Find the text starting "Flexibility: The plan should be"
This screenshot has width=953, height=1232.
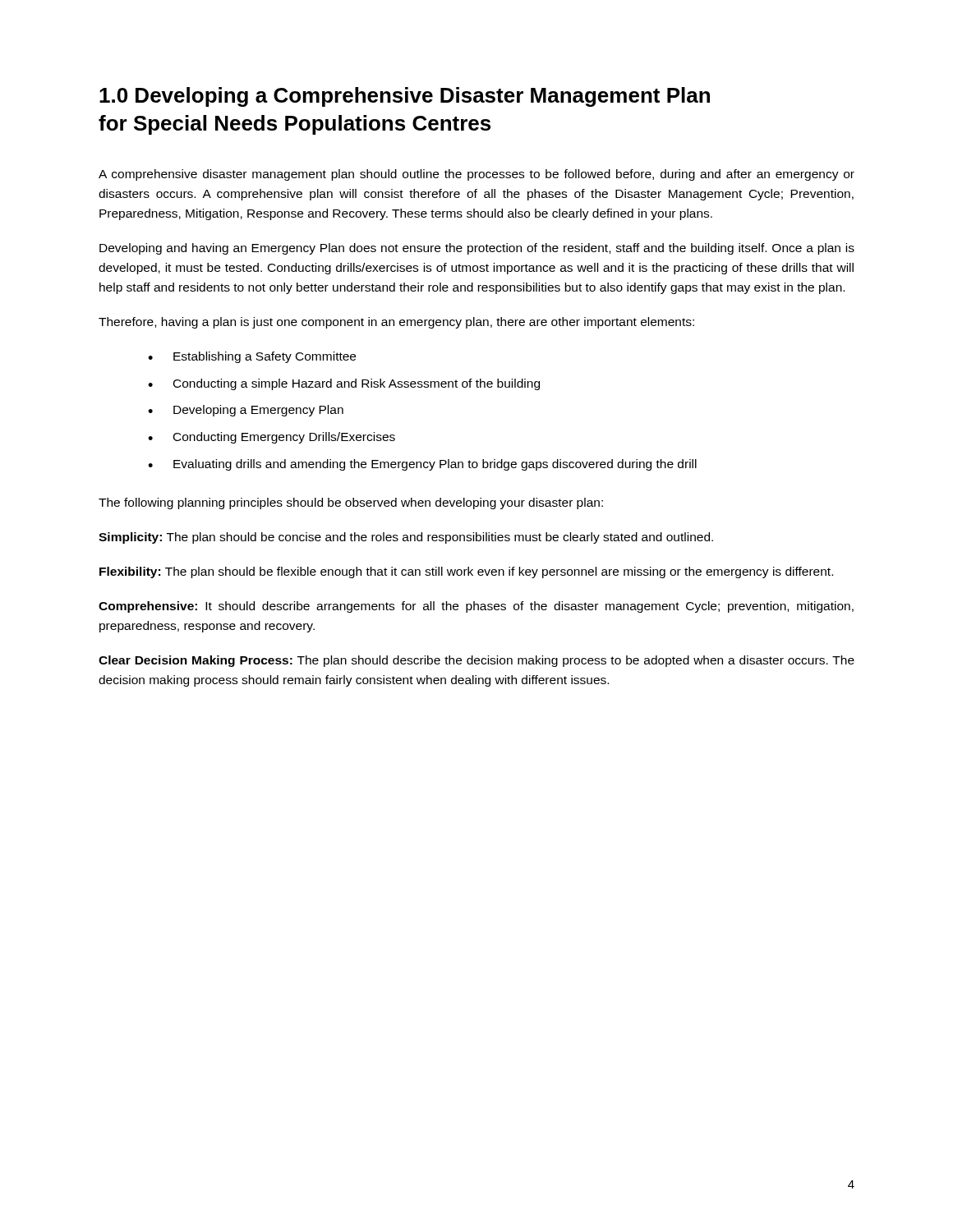click(466, 571)
